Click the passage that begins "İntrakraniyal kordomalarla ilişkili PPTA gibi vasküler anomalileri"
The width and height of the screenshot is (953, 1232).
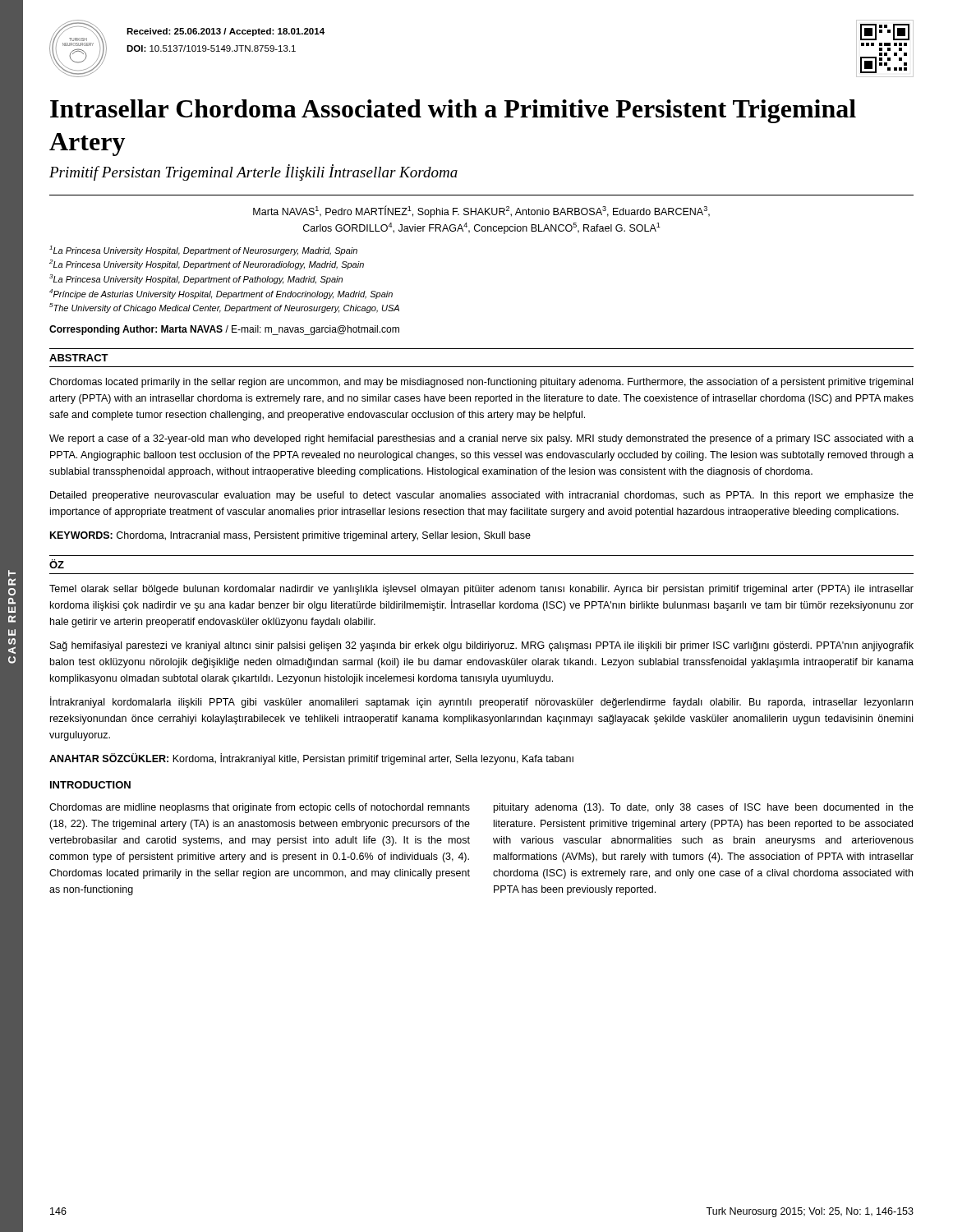pyautogui.click(x=481, y=719)
